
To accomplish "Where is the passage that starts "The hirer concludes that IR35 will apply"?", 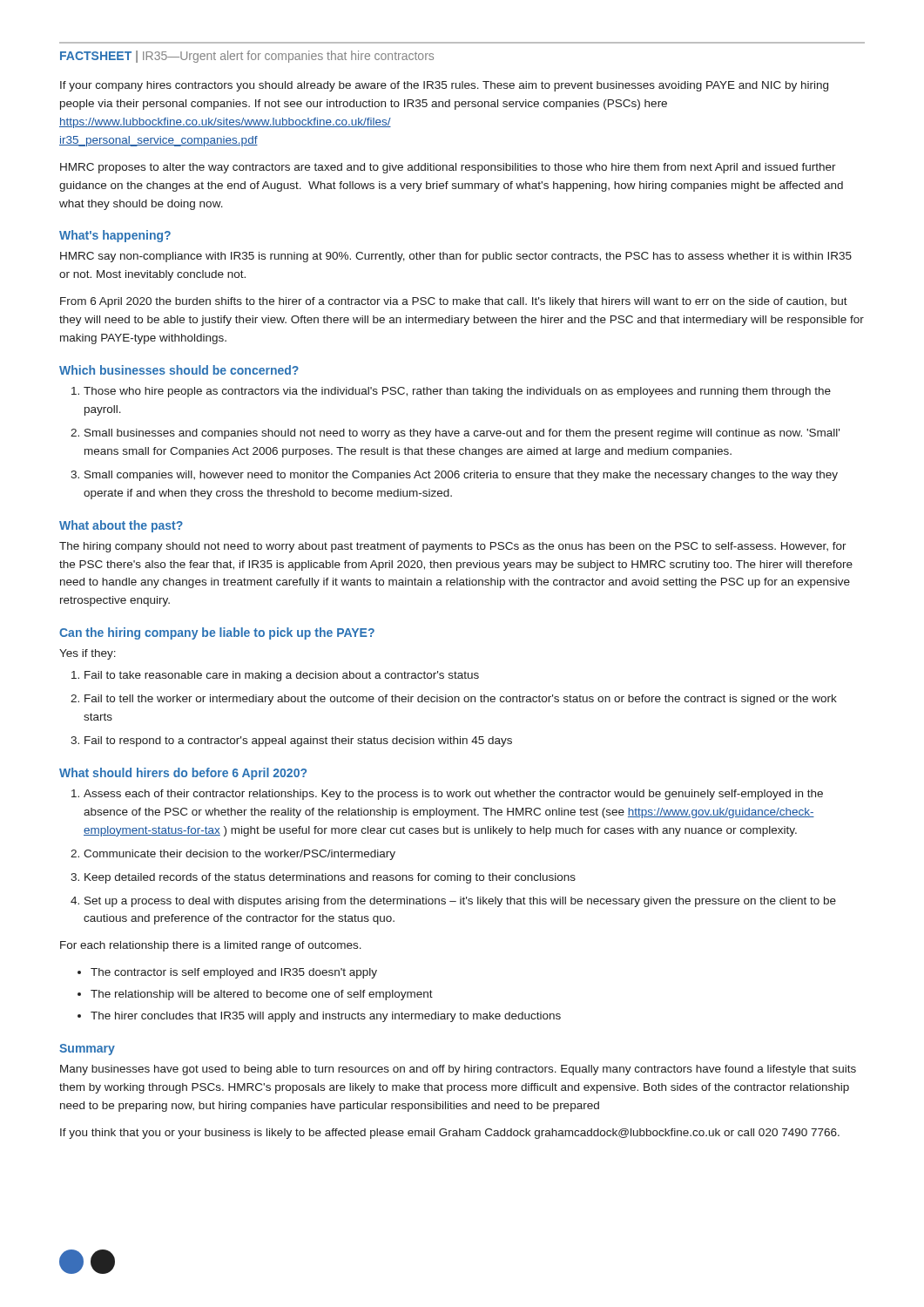I will coord(326,1016).
